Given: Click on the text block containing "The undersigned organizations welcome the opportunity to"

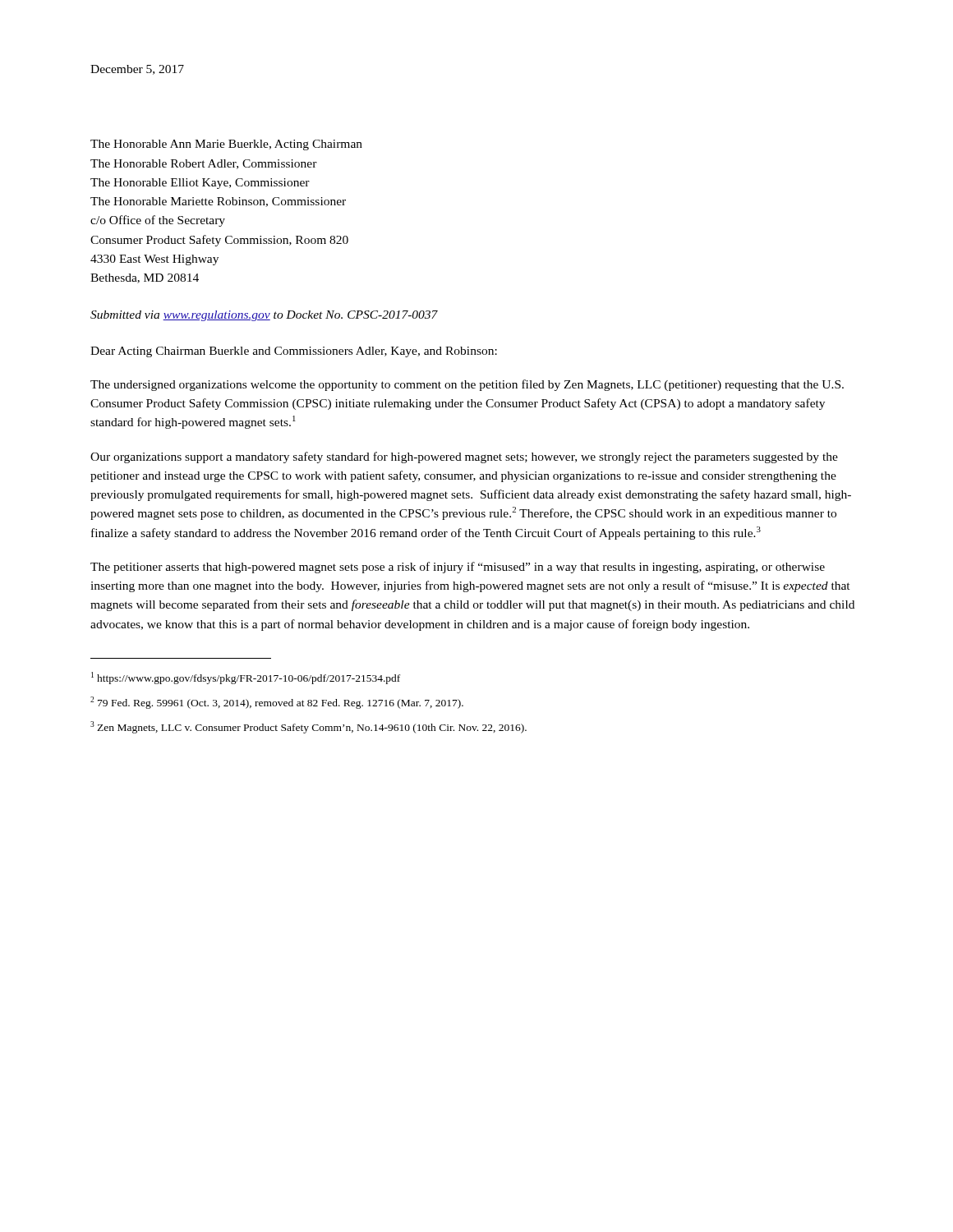Looking at the screenshot, I should pyautogui.click(x=476, y=403).
